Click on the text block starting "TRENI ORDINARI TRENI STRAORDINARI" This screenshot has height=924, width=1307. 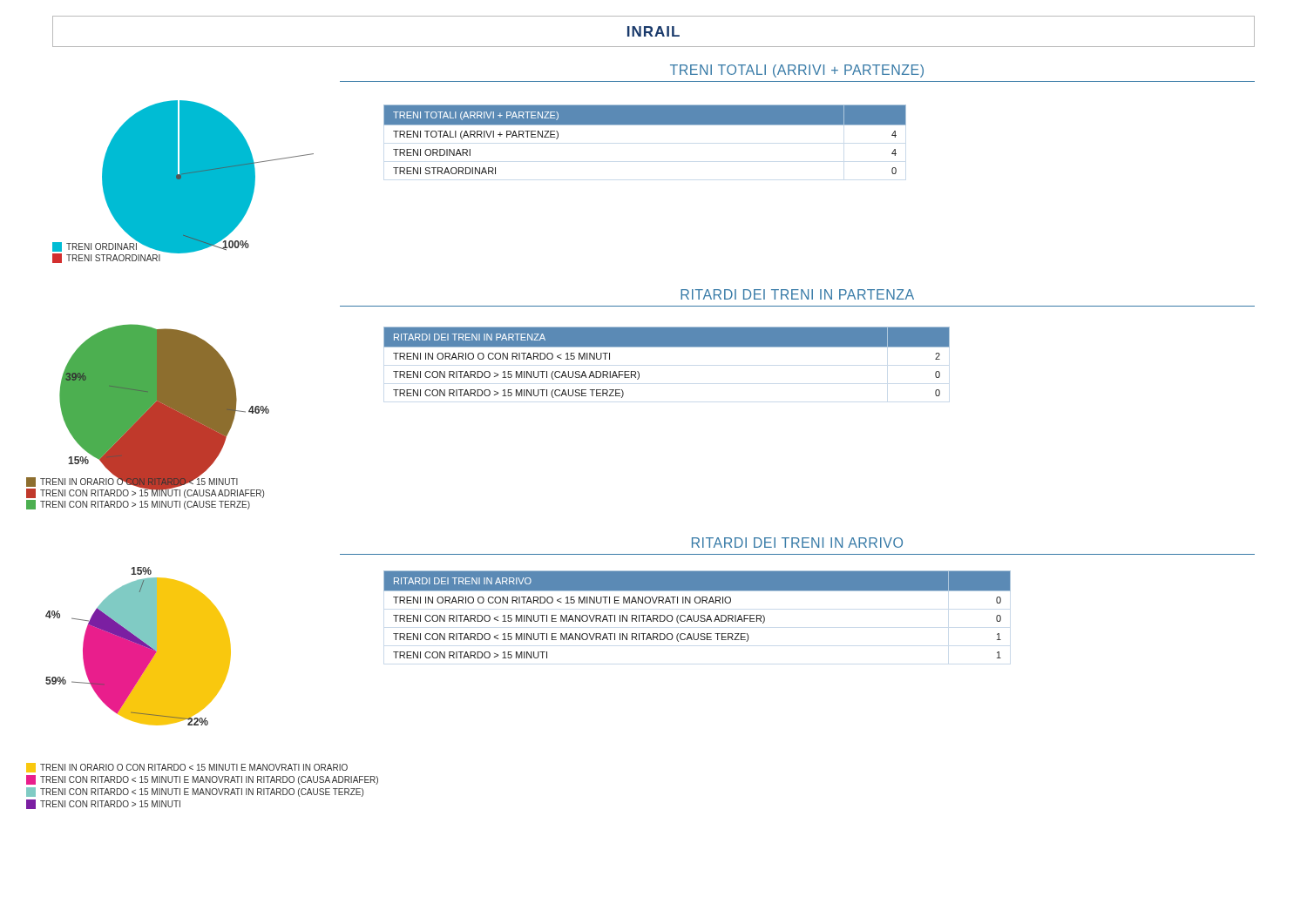(x=106, y=253)
